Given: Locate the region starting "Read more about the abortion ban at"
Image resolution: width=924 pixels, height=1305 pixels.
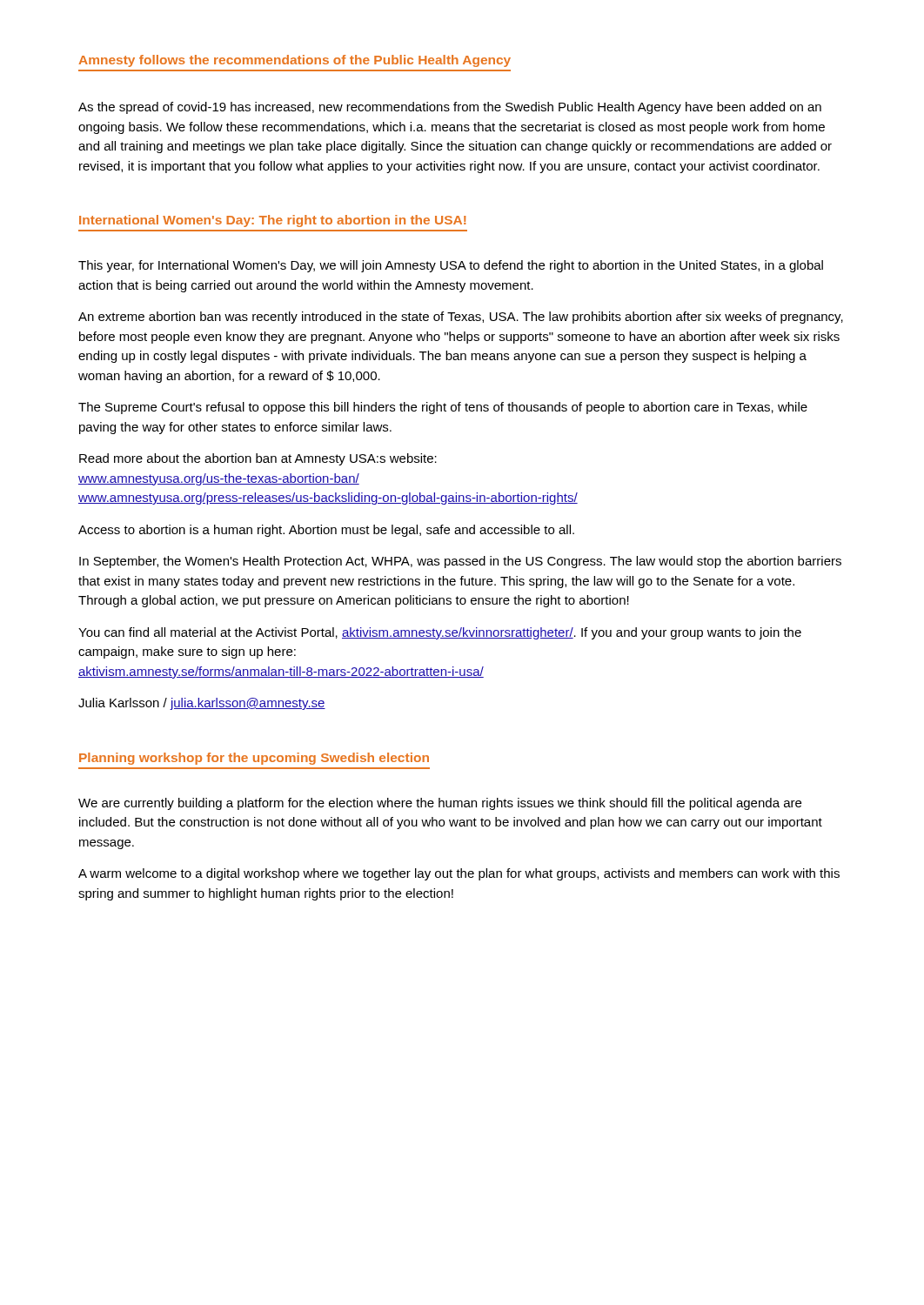Looking at the screenshot, I should pos(328,478).
